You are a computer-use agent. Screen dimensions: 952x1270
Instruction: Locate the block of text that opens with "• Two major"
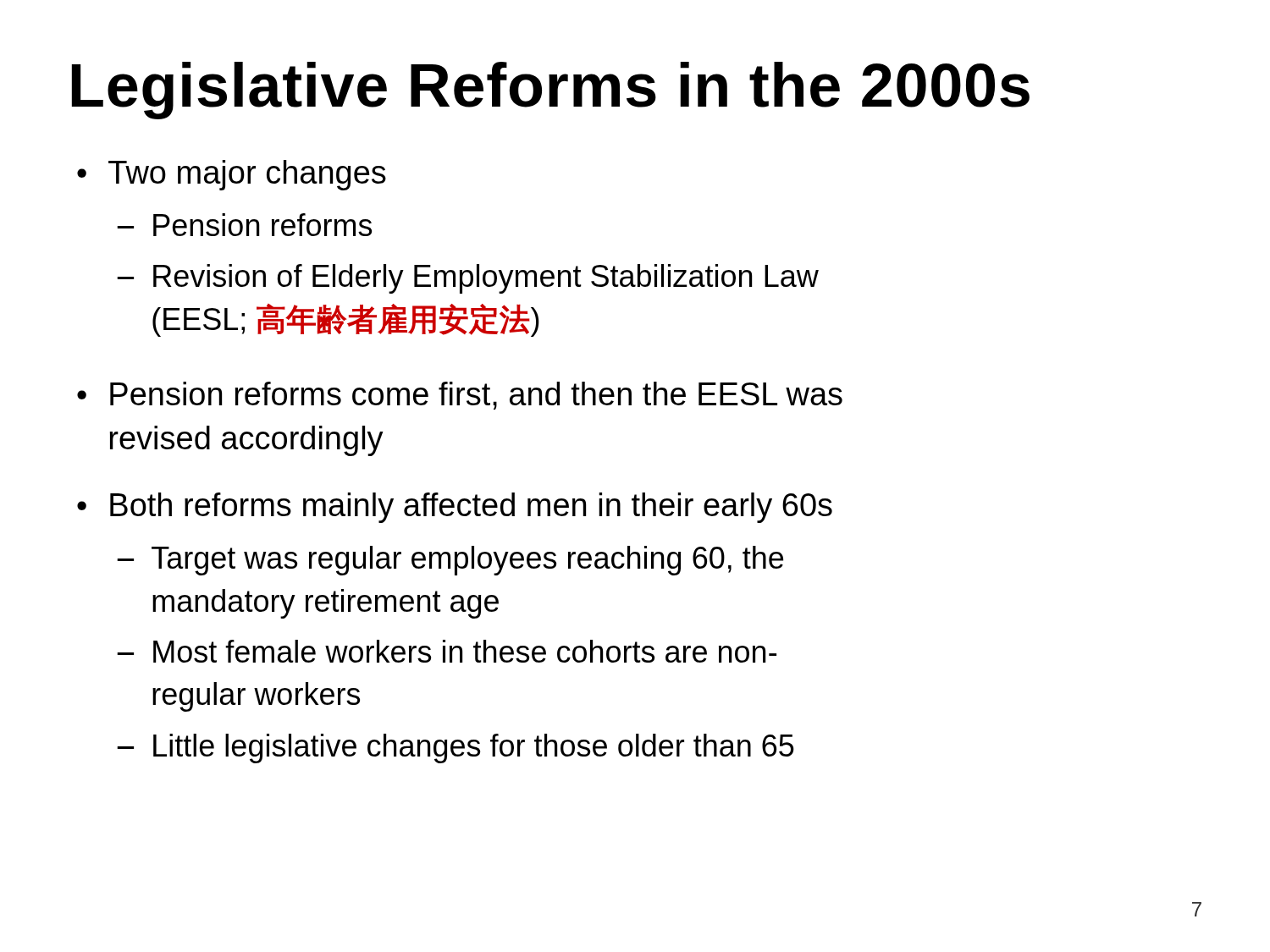232,175
